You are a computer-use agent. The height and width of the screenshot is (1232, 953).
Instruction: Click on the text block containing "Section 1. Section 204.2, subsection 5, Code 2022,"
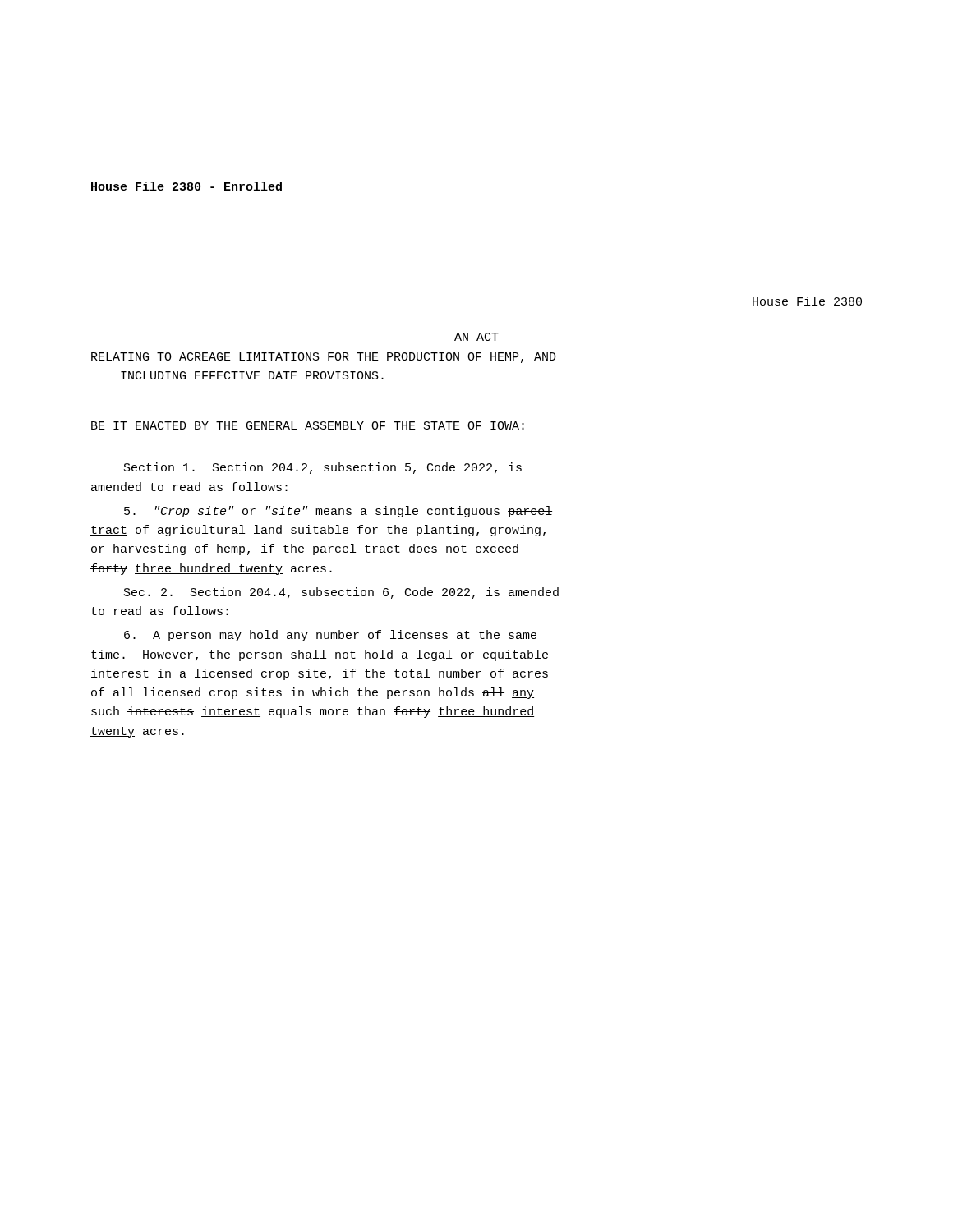click(306, 478)
